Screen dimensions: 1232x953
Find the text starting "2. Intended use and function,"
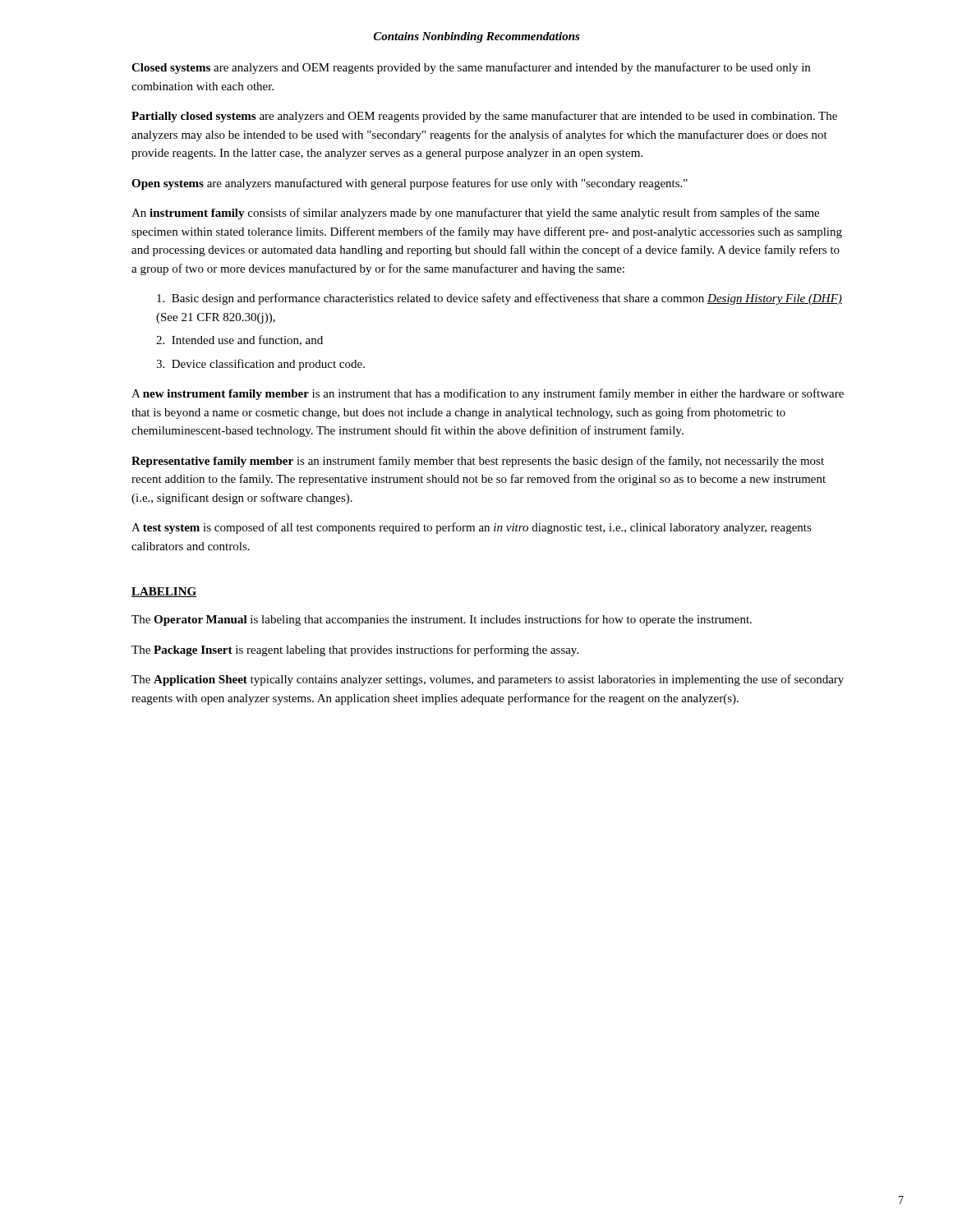(240, 340)
